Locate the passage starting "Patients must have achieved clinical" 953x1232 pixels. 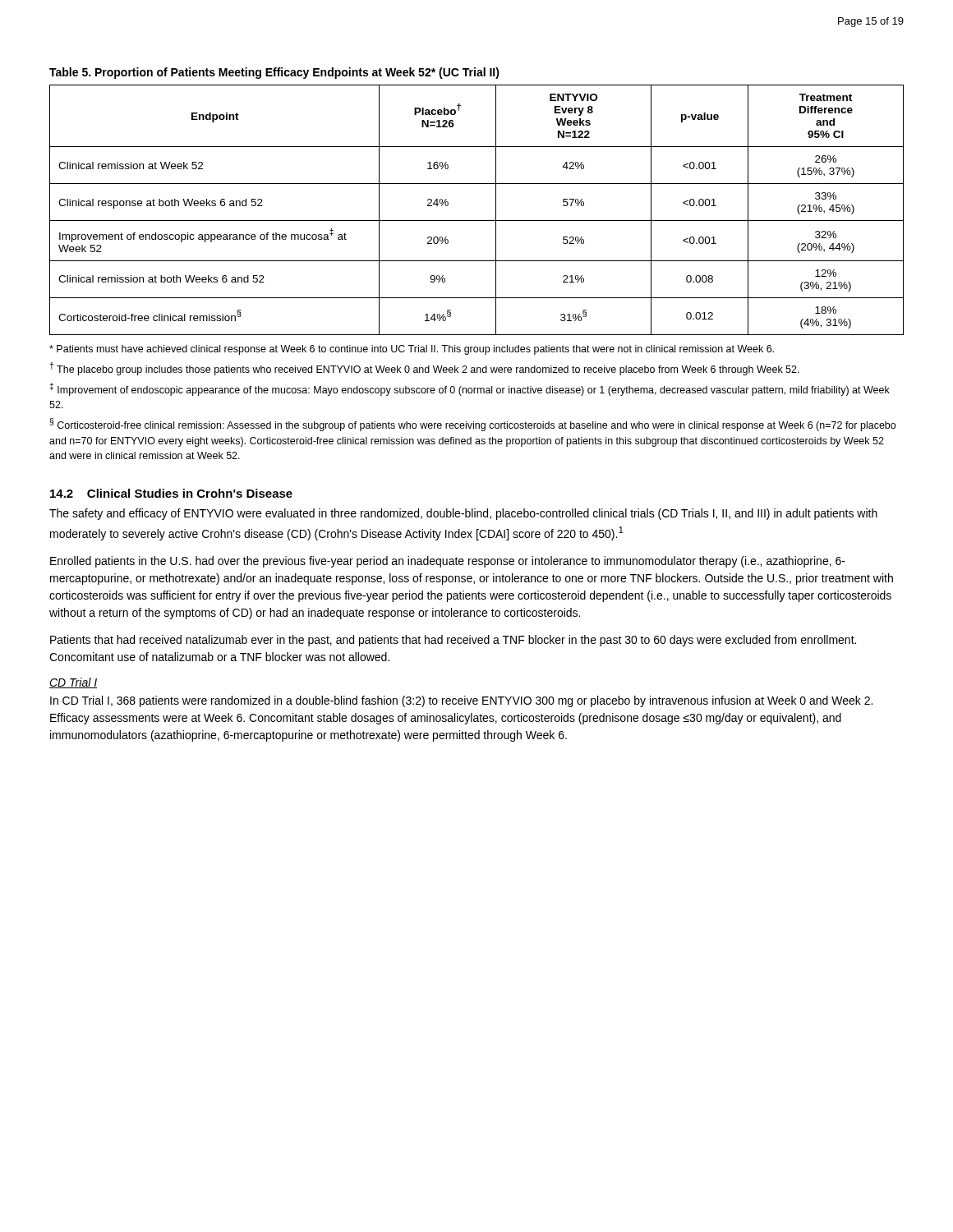[x=412, y=349]
